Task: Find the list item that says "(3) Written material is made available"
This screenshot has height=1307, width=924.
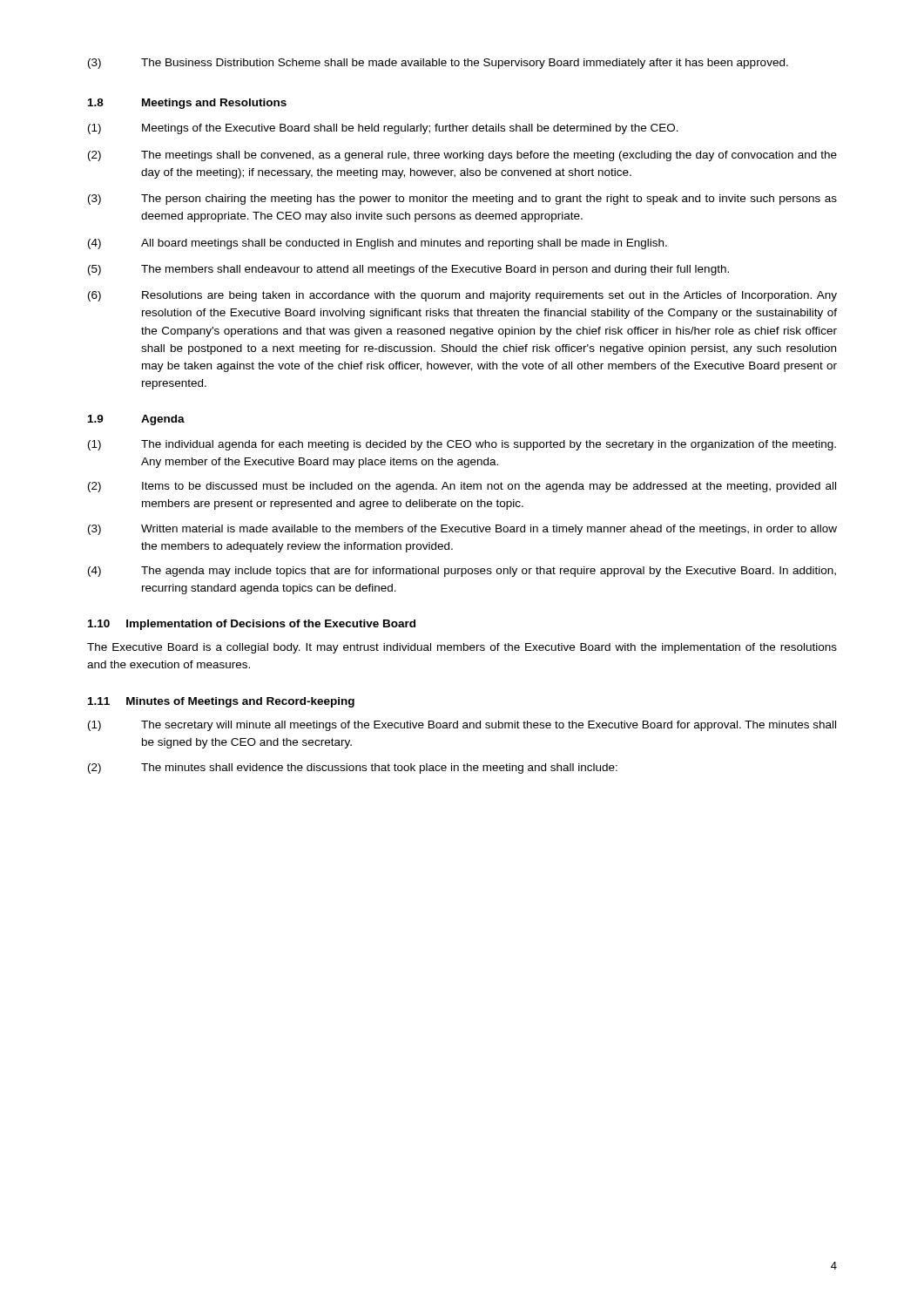Action: tap(462, 537)
